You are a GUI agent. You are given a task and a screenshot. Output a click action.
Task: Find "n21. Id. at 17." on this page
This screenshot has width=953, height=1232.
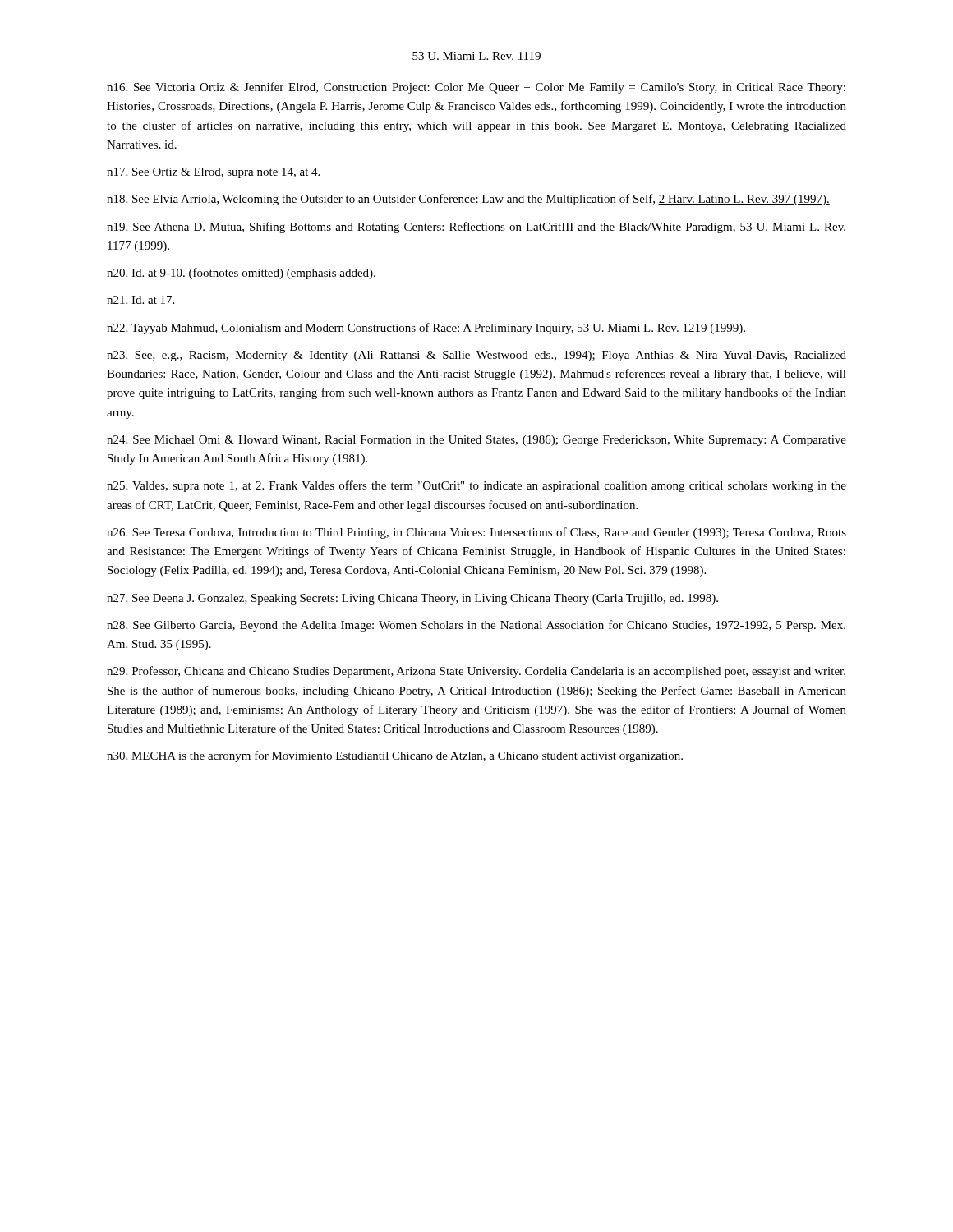[141, 300]
